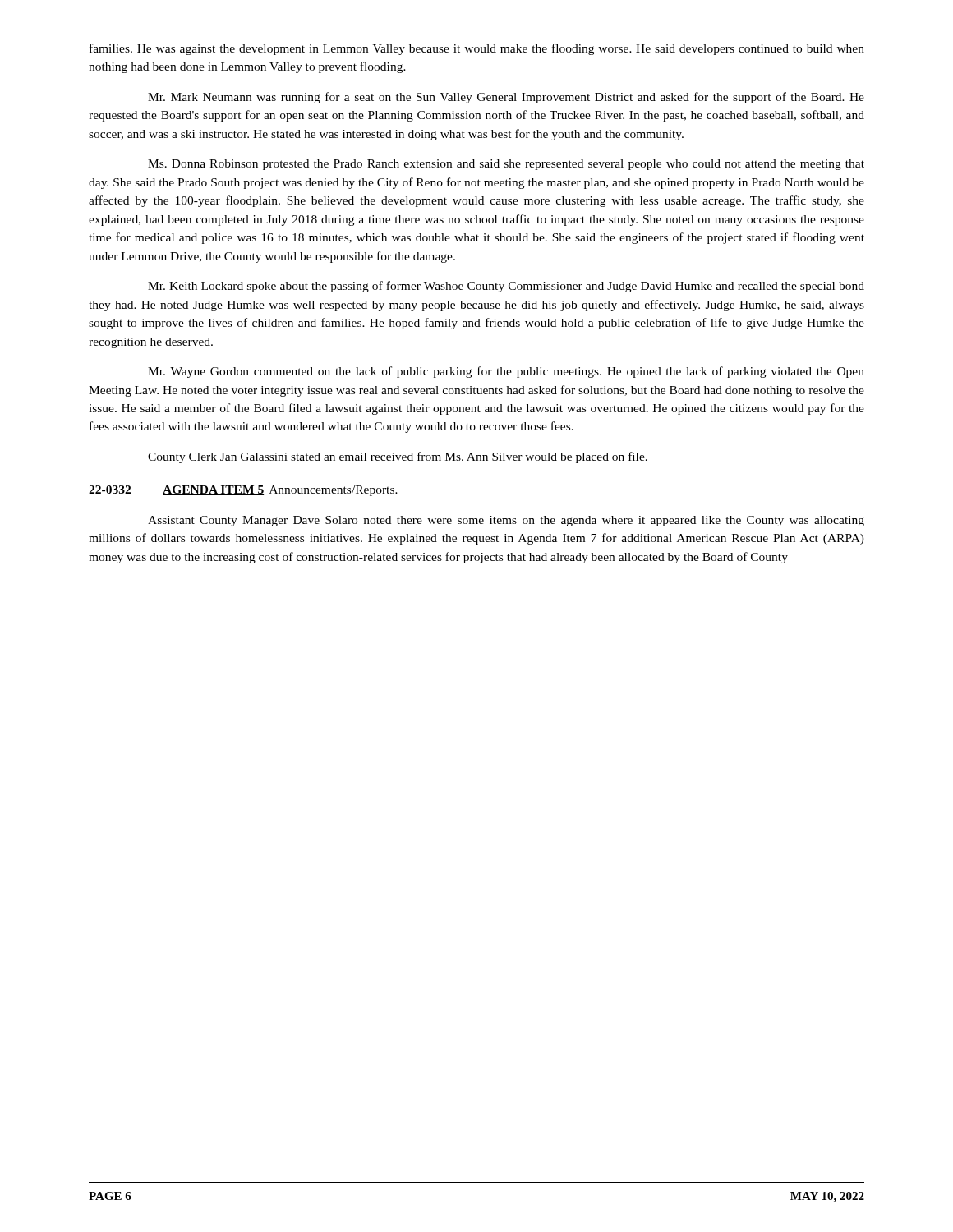This screenshot has width=953, height=1232.
Task: Click on the region starting "Mr. Wayne Gordon commented on the lack"
Action: 476,399
